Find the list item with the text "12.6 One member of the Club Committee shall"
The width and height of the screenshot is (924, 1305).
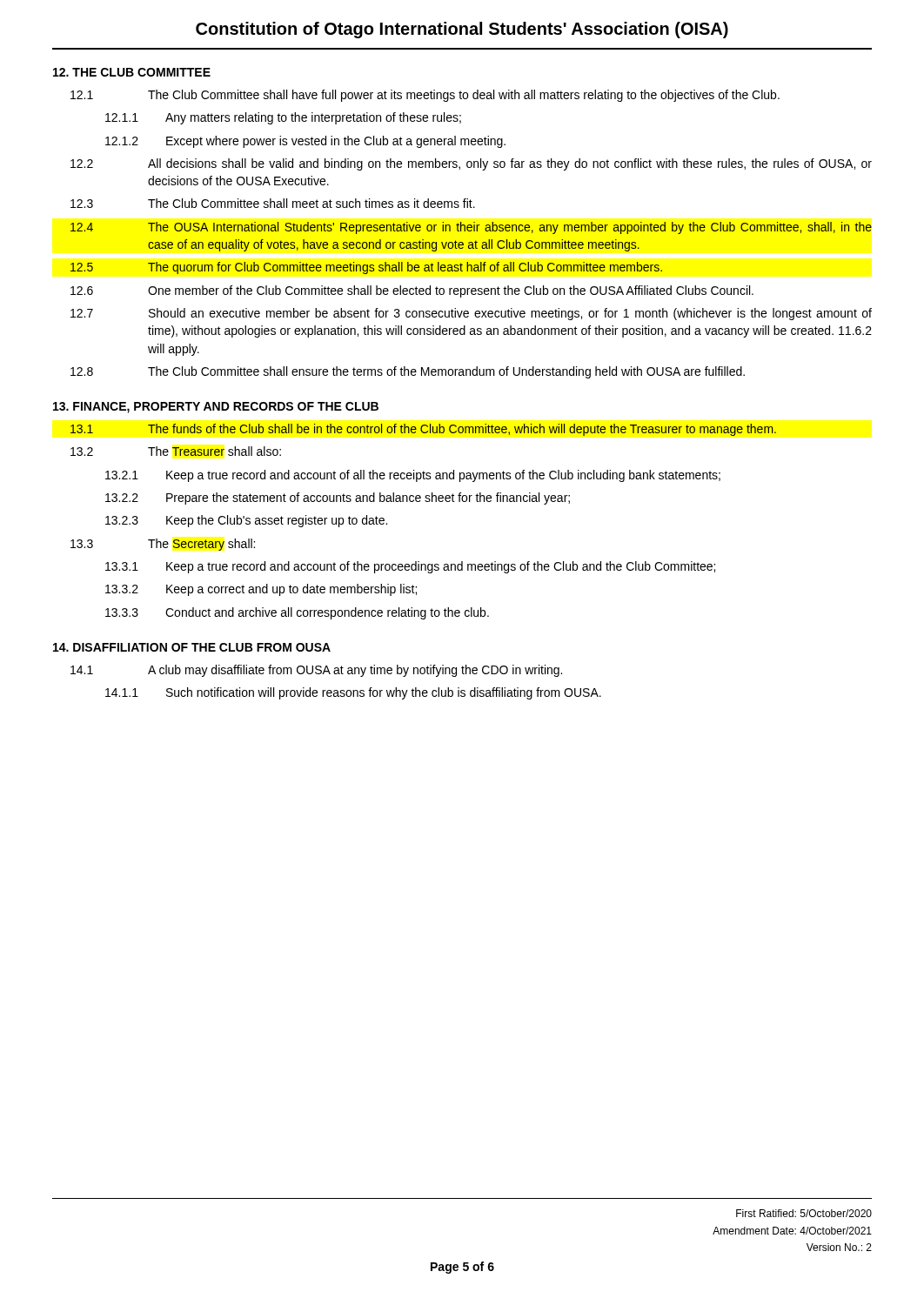(x=462, y=290)
